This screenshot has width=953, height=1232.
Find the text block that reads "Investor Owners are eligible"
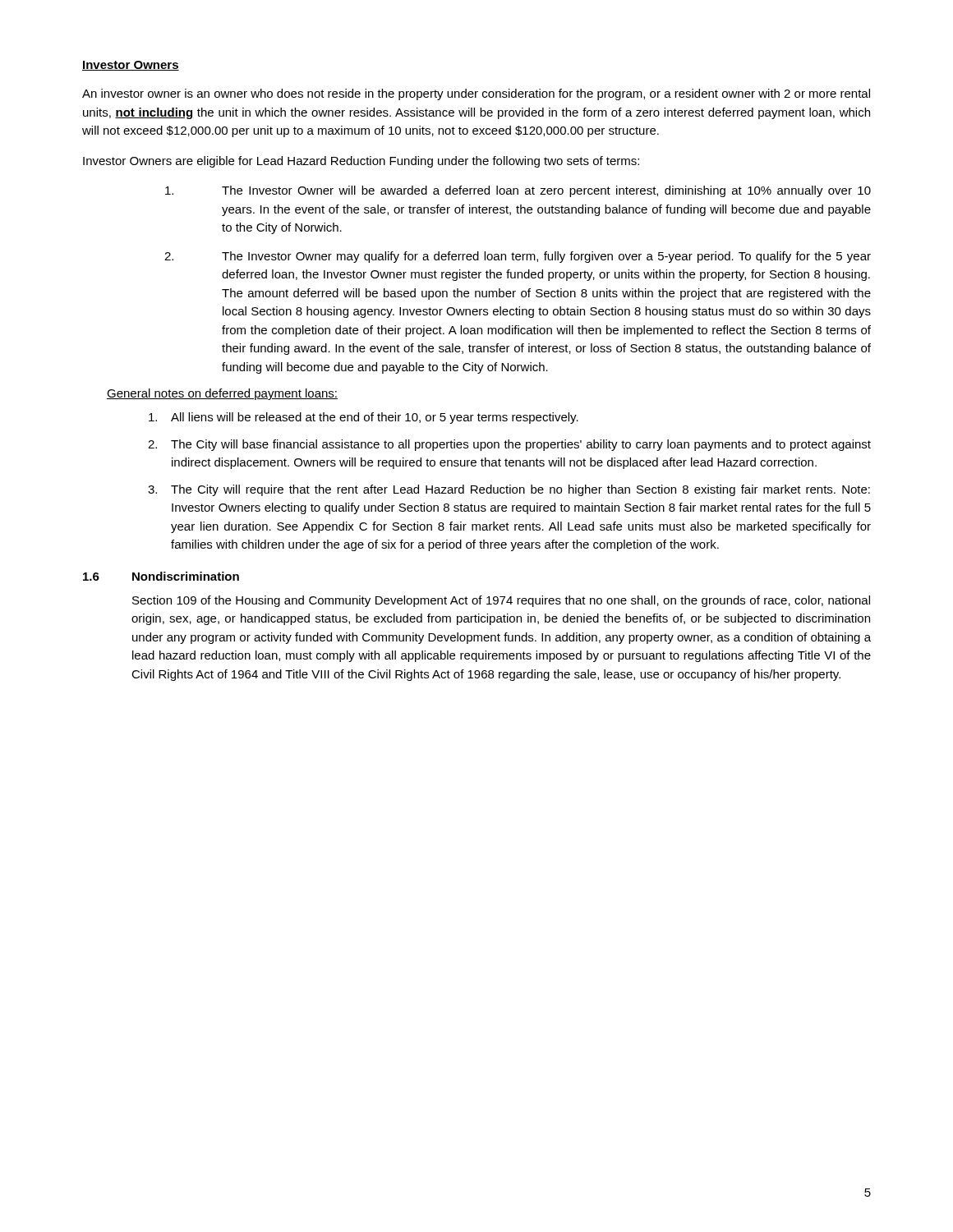pyautogui.click(x=361, y=160)
